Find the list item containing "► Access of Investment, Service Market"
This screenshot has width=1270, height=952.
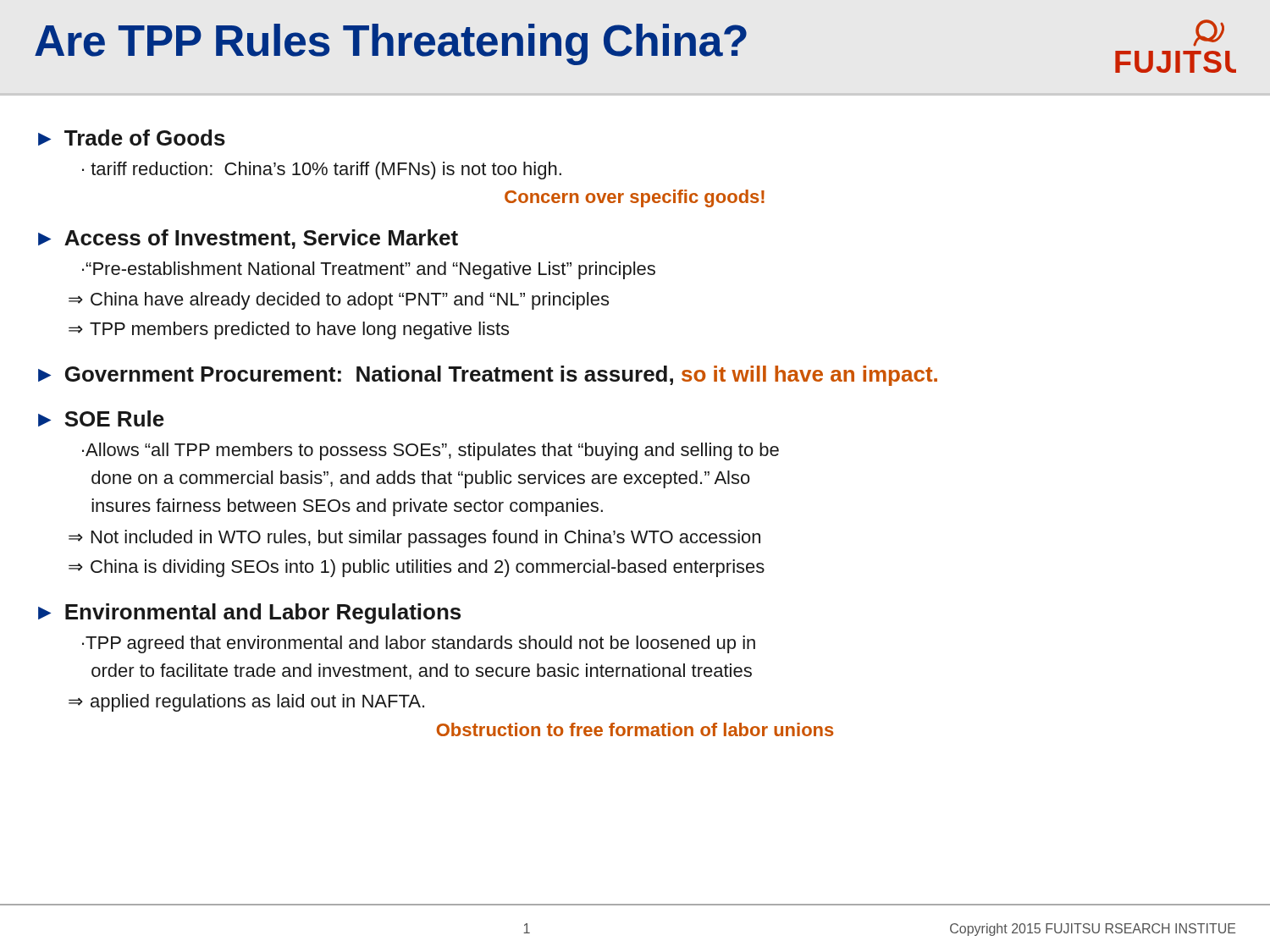[246, 238]
